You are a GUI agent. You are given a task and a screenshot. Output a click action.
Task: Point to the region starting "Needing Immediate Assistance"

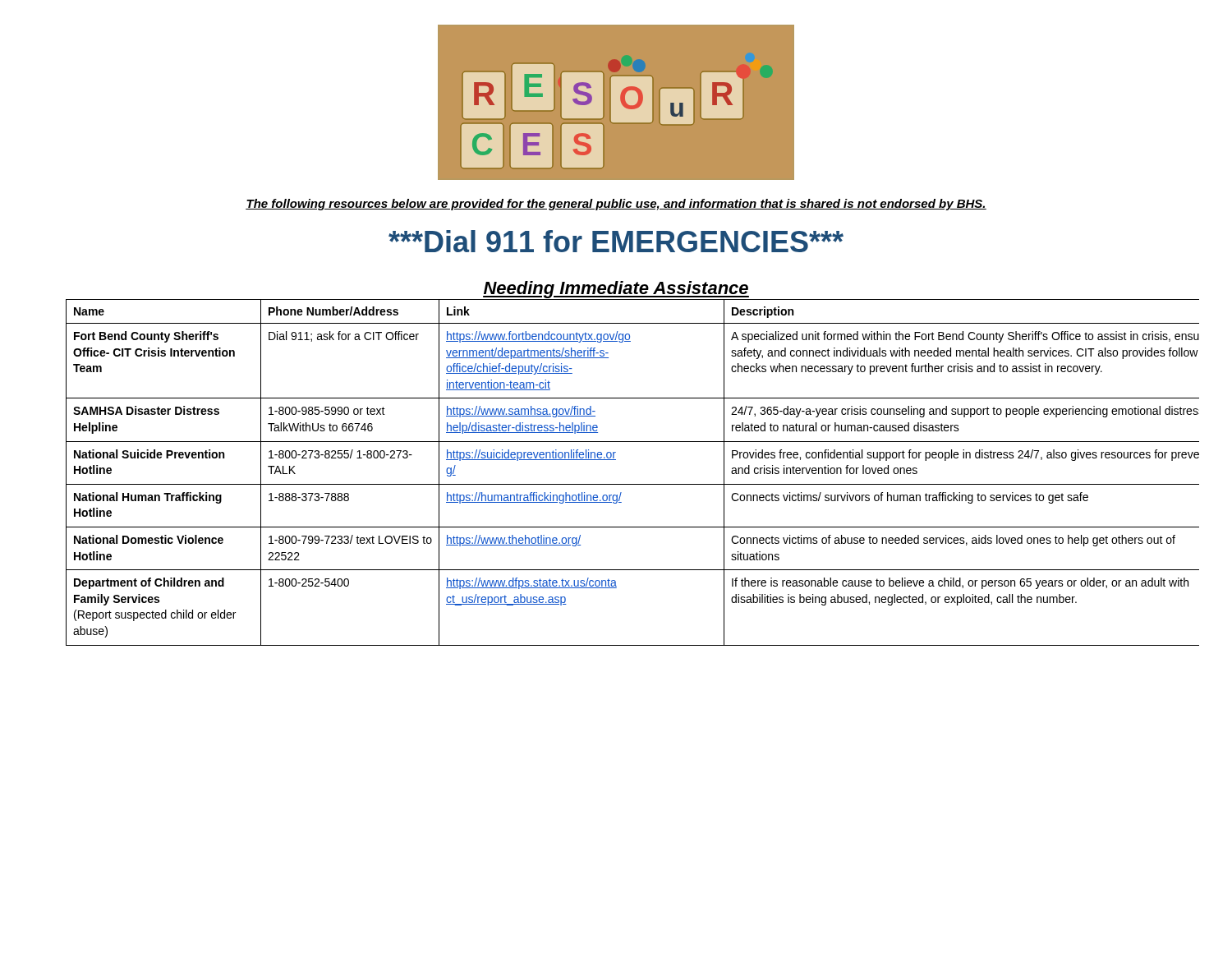616,288
